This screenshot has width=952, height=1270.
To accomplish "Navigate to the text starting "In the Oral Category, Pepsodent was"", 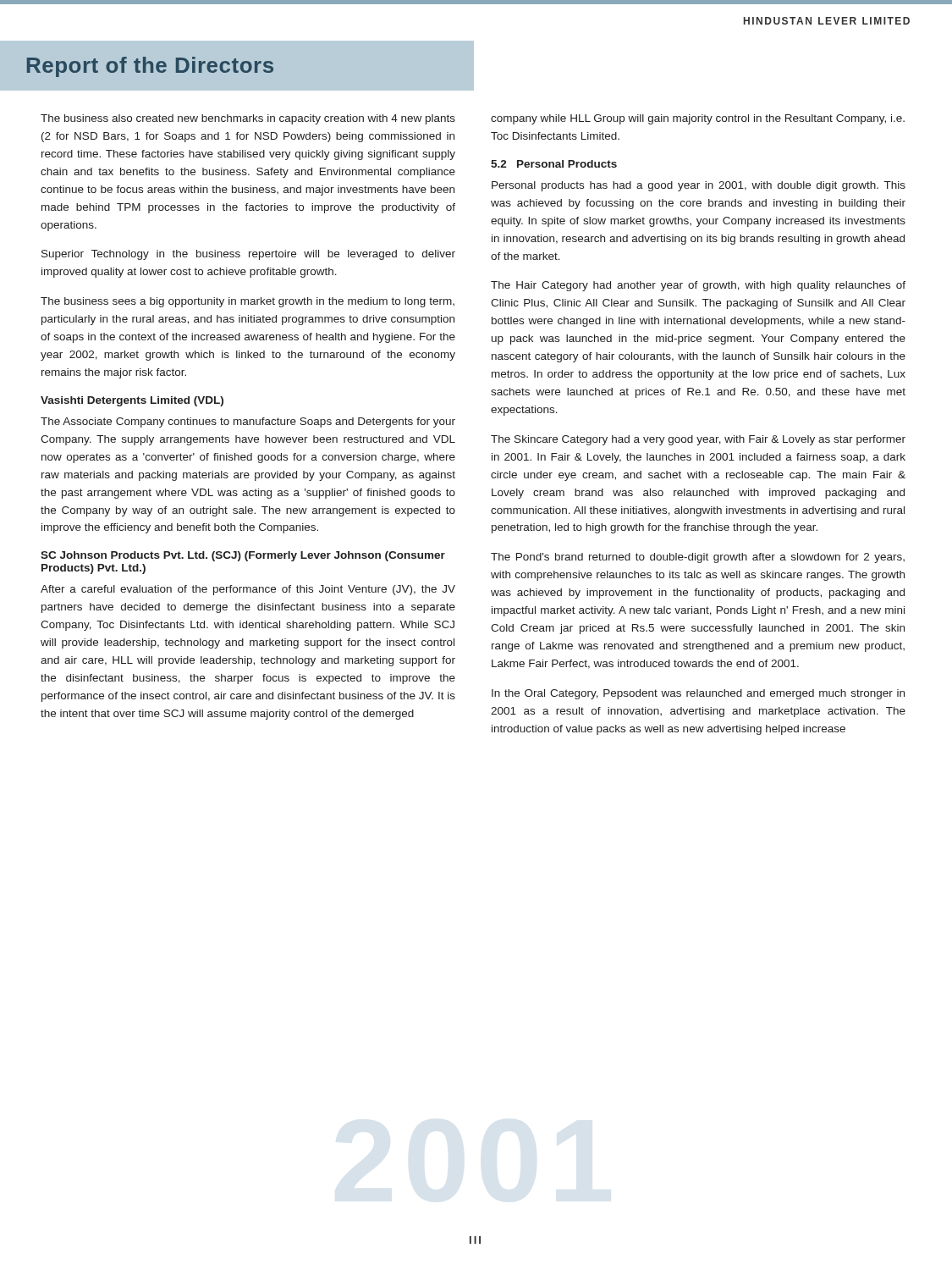I will (x=698, y=711).
